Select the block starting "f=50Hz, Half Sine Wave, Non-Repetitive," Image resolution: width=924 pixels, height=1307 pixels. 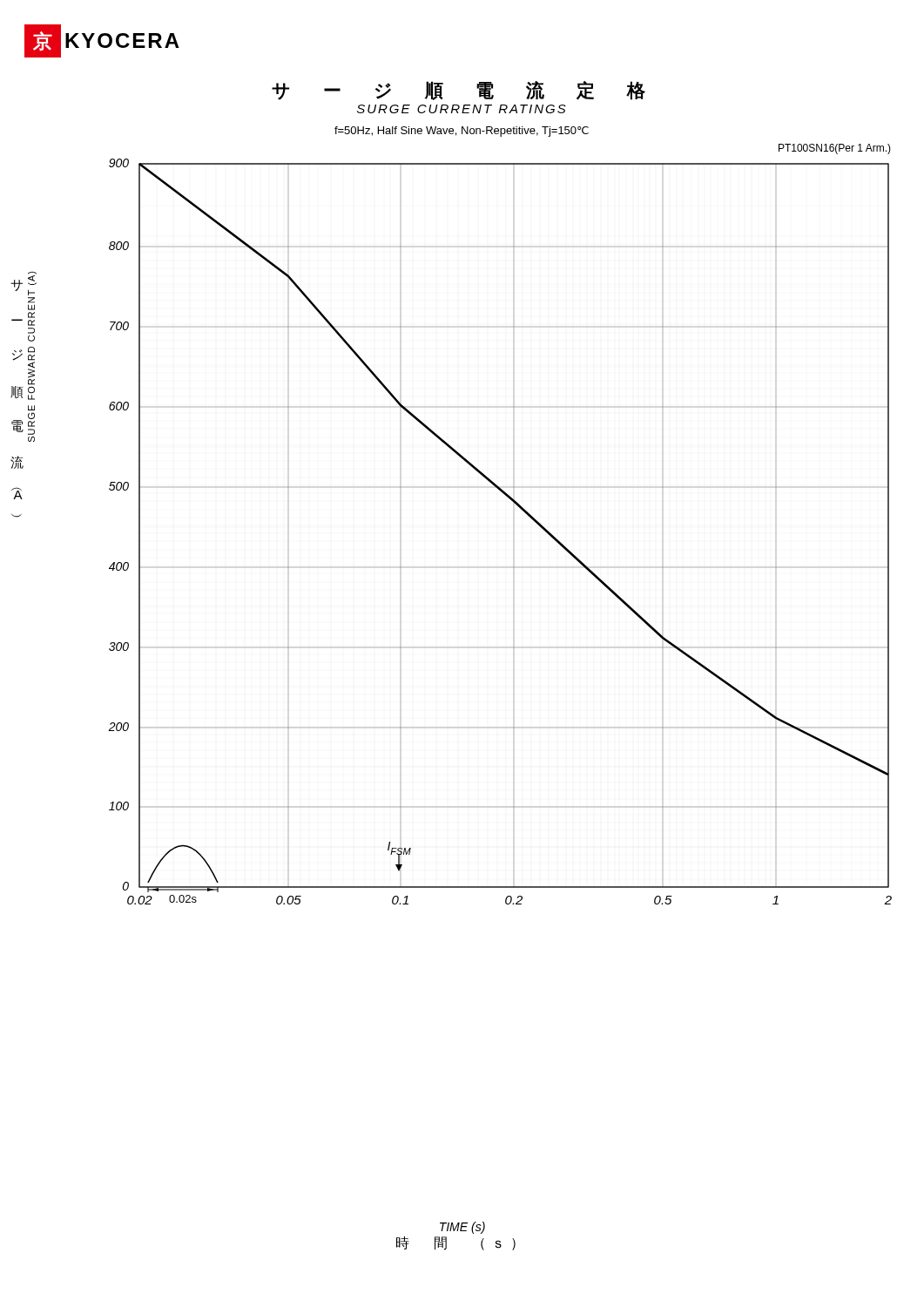(x=462, y=130)
